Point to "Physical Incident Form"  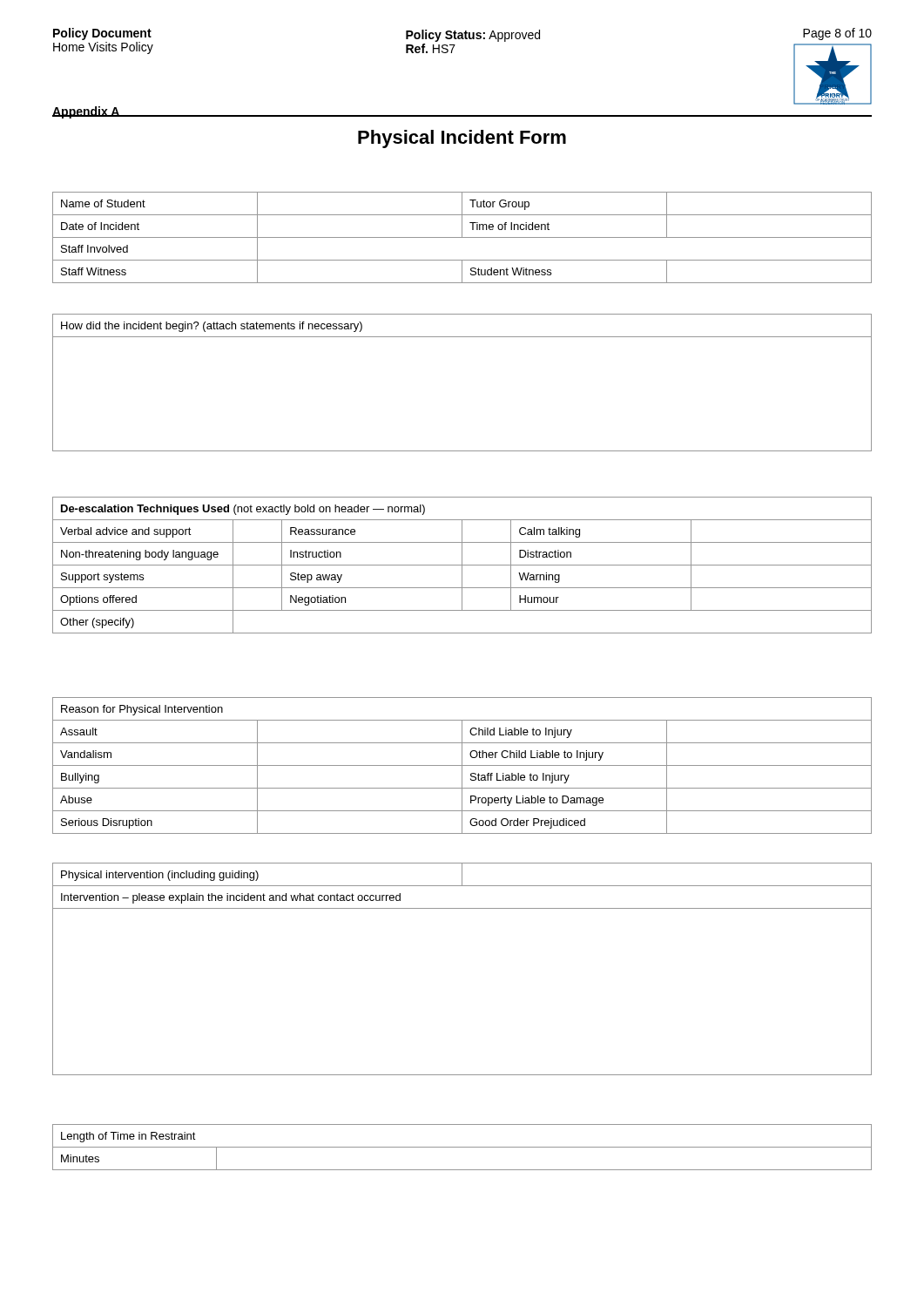(x=462, y=137)
